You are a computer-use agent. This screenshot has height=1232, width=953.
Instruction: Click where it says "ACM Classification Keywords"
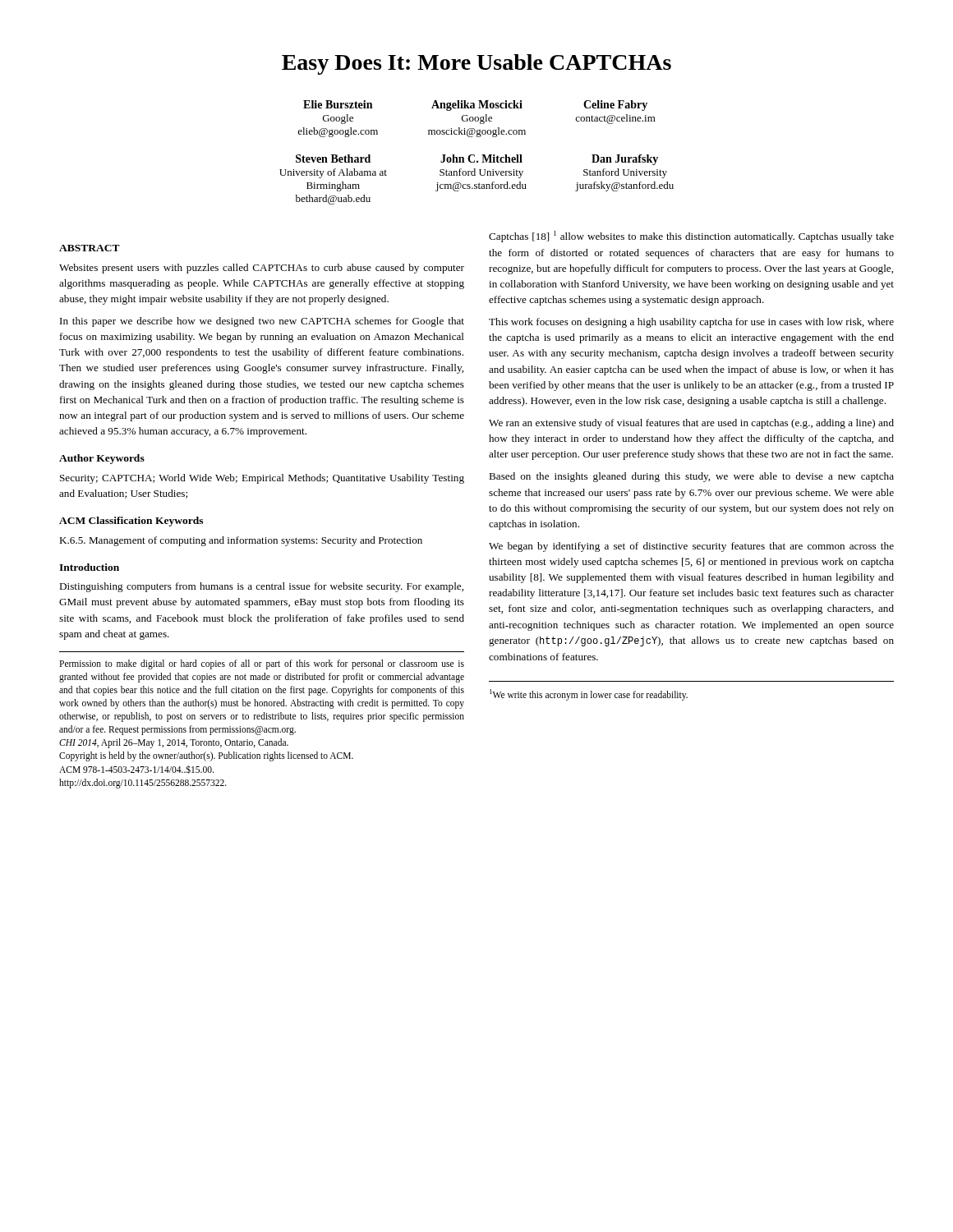point(131,520)
